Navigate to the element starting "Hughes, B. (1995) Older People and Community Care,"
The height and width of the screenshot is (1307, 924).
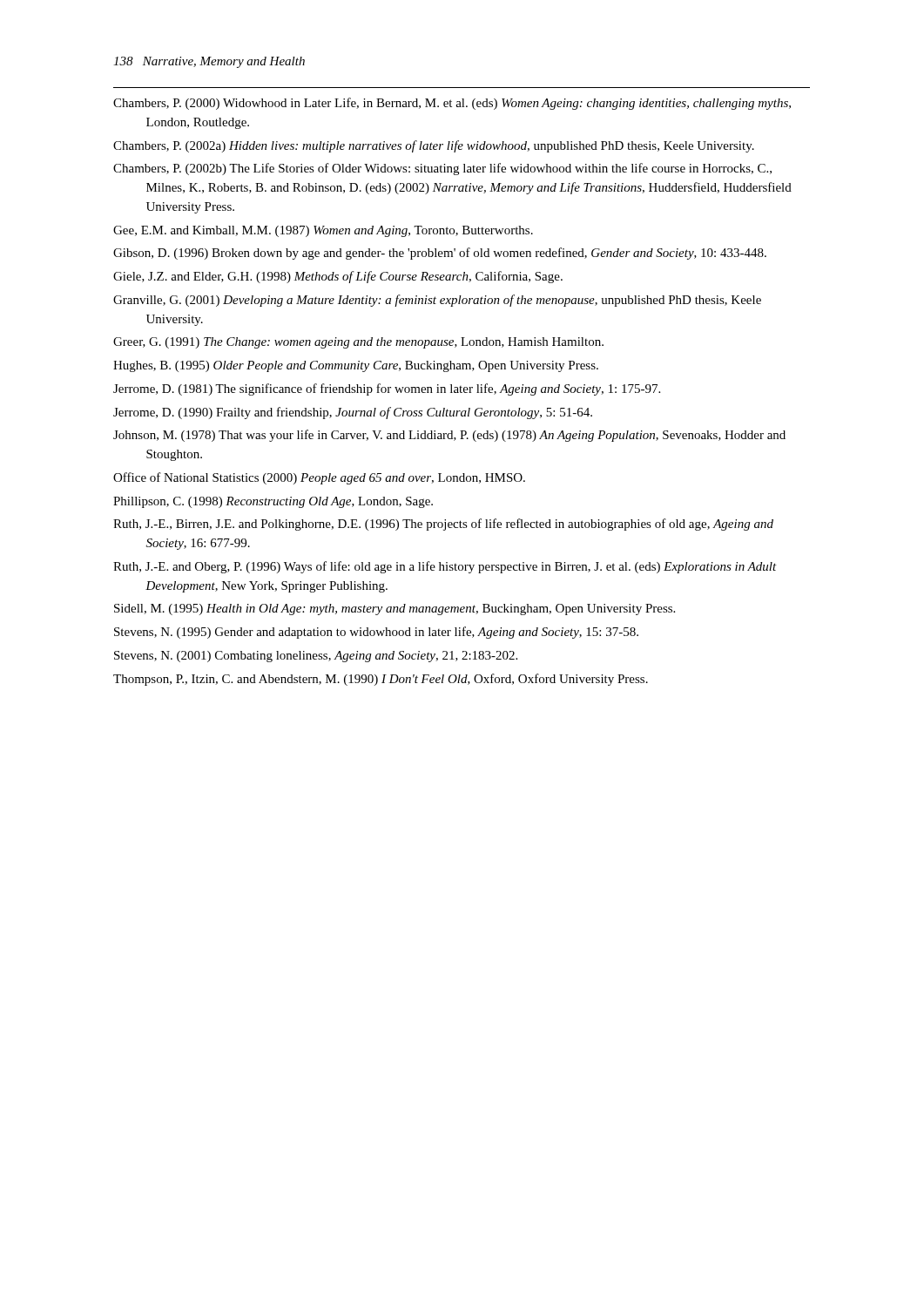(x=356, y=365)
